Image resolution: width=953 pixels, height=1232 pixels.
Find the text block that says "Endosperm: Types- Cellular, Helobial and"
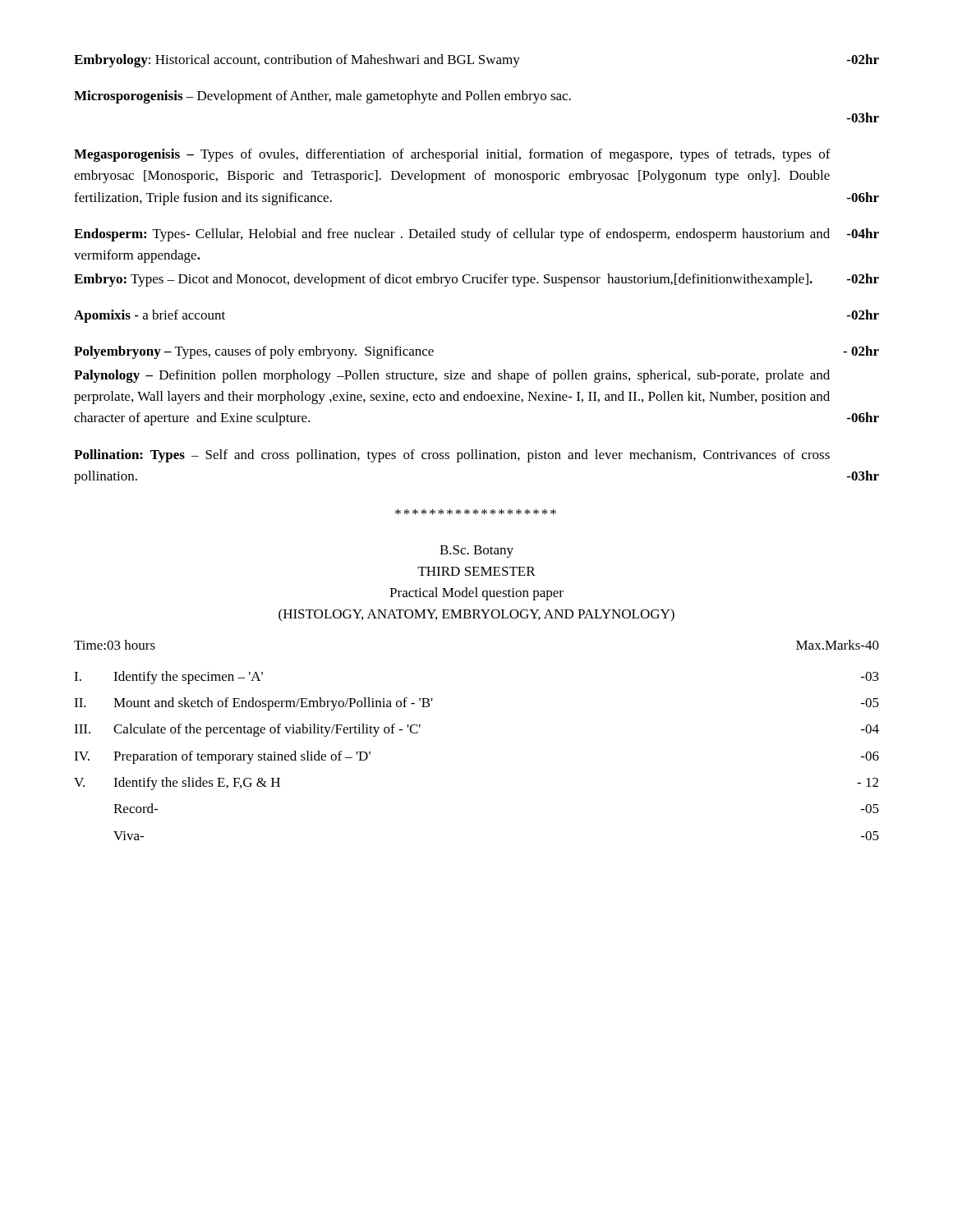click(x=476, y=235)
